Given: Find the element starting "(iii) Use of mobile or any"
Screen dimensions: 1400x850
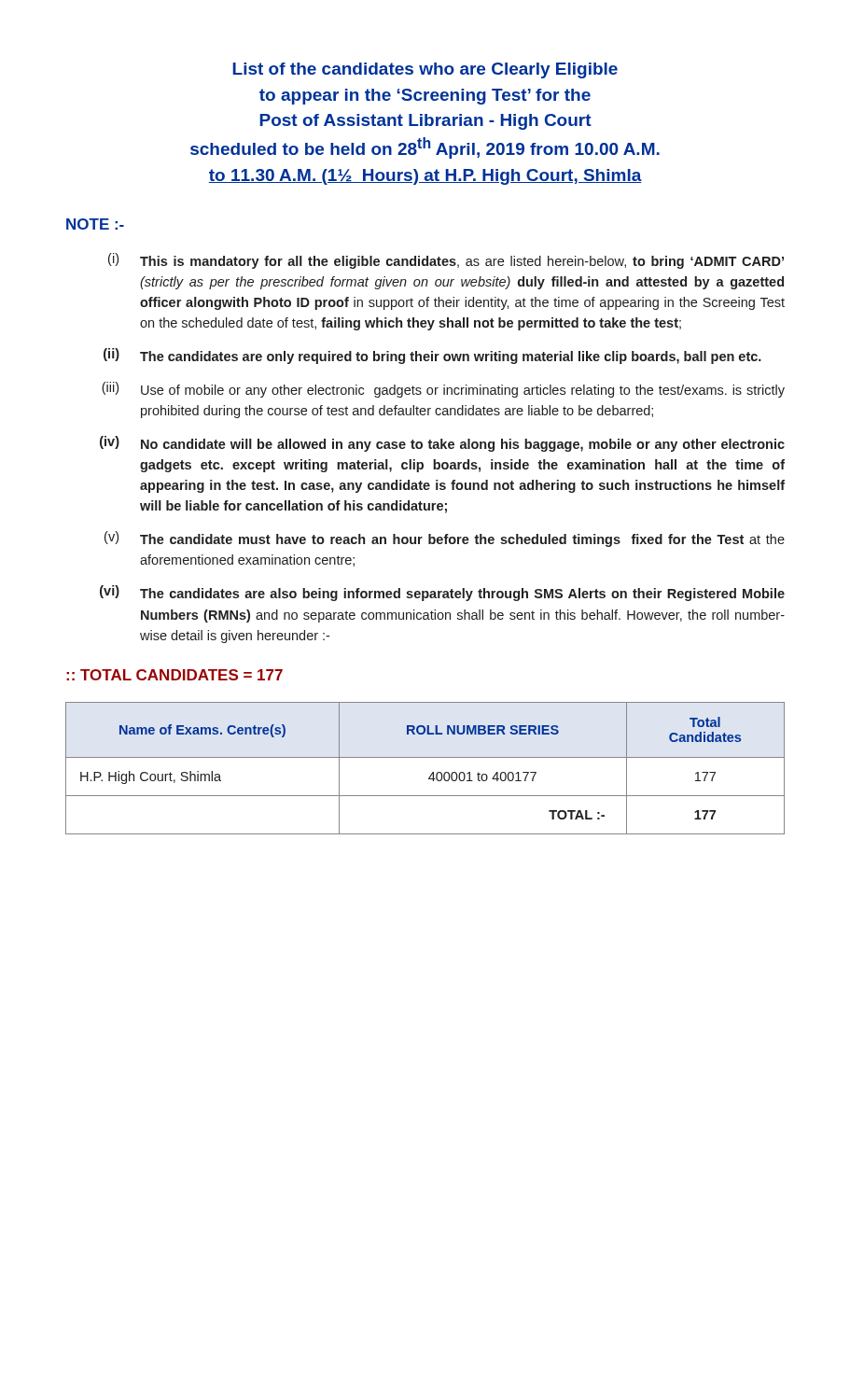Looking at the screenshot, I should [x=425, y=401].
